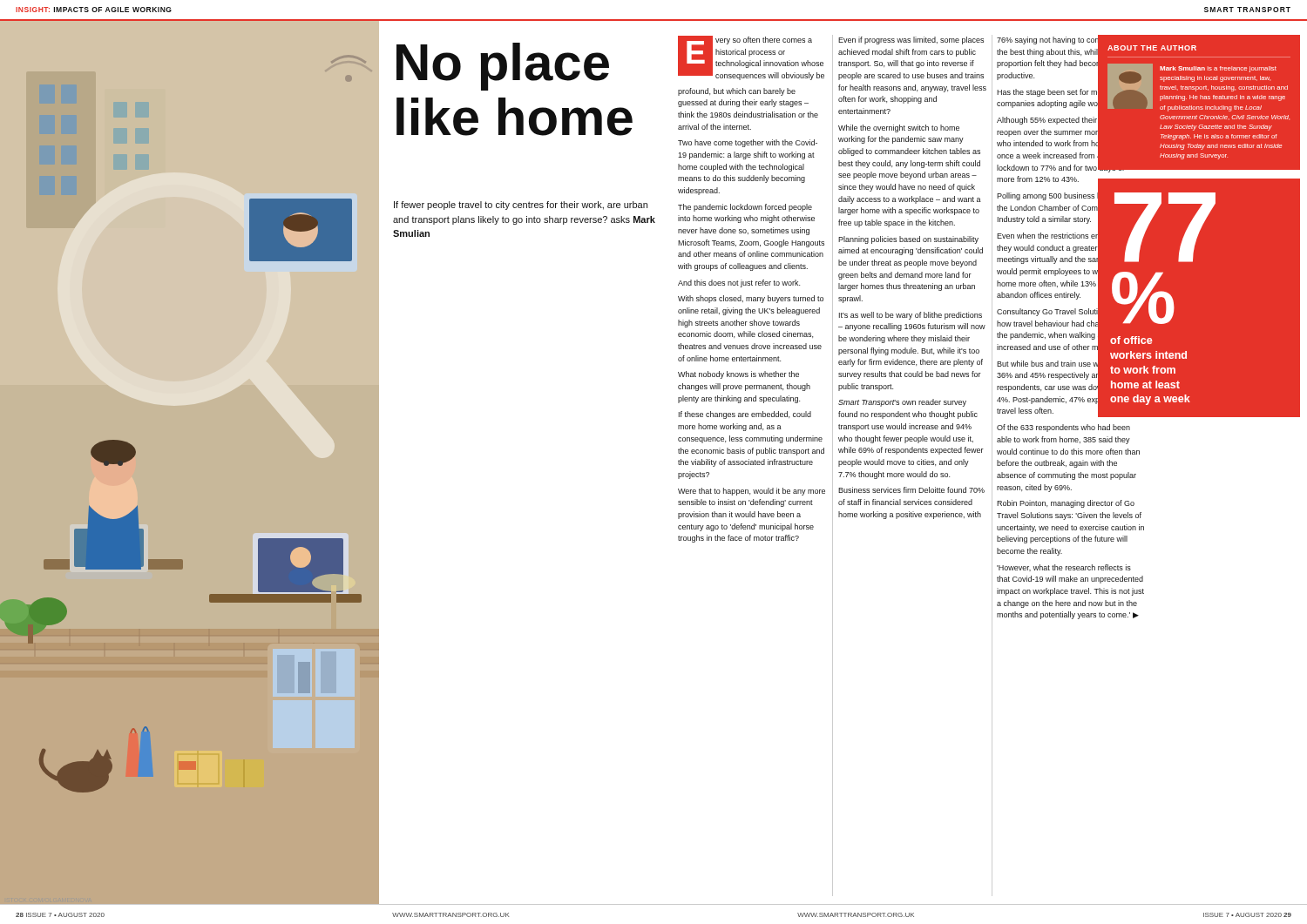Click on the block starting "If fewer people"

pos(524,219)
